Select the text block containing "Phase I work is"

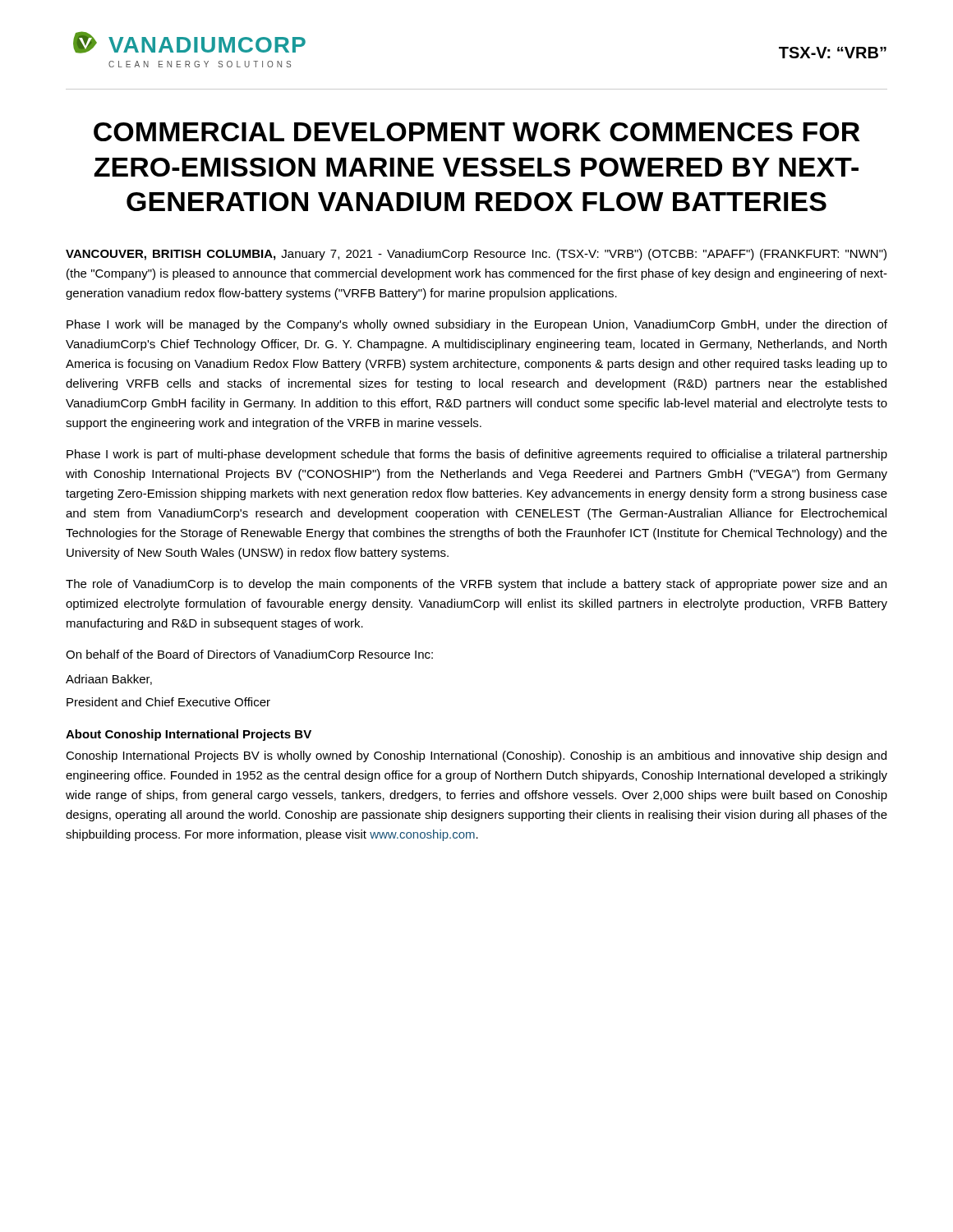pyautogui.click(x=476, y=503)
